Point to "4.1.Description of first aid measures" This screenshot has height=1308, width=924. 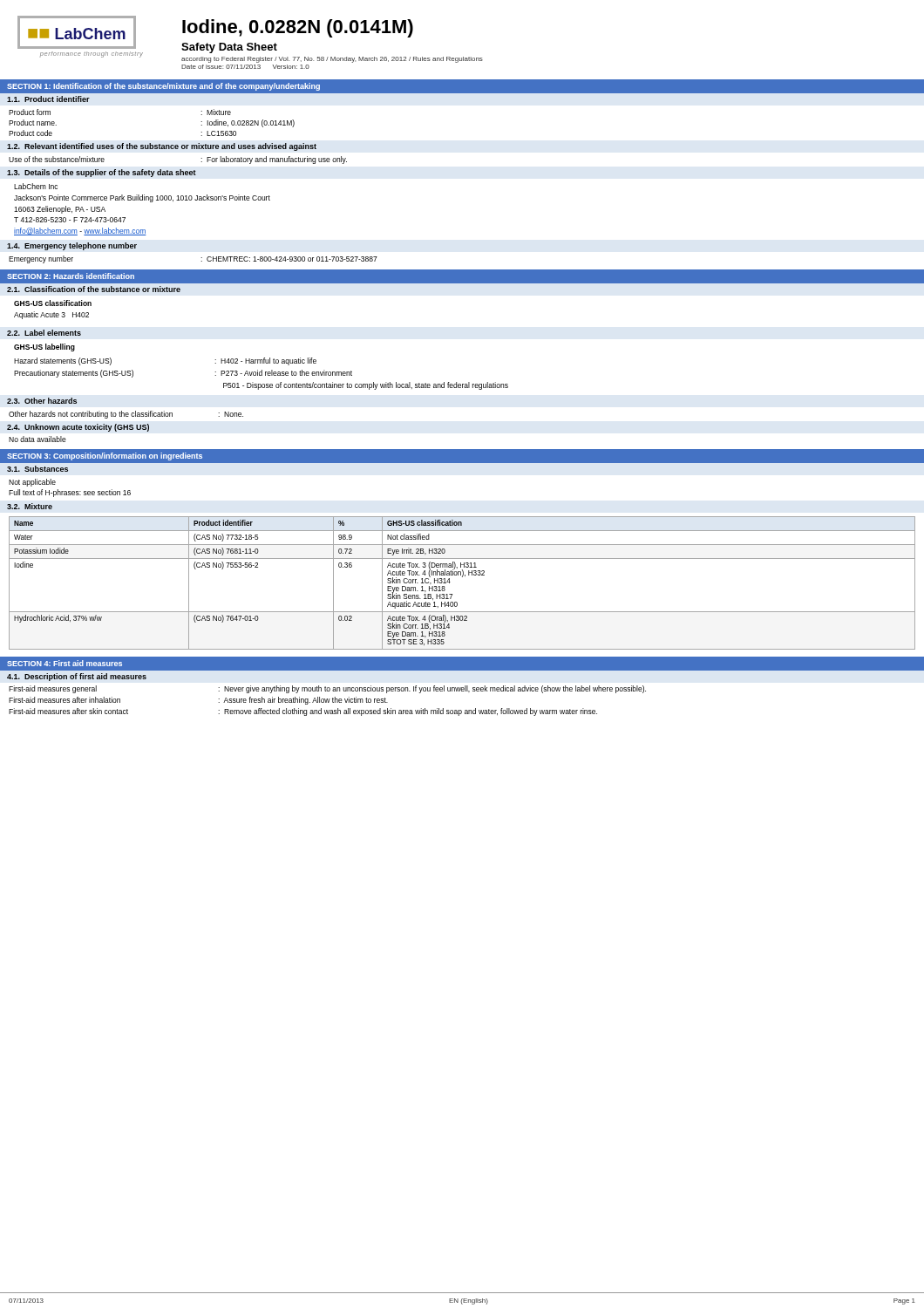[x=77, y=677]
